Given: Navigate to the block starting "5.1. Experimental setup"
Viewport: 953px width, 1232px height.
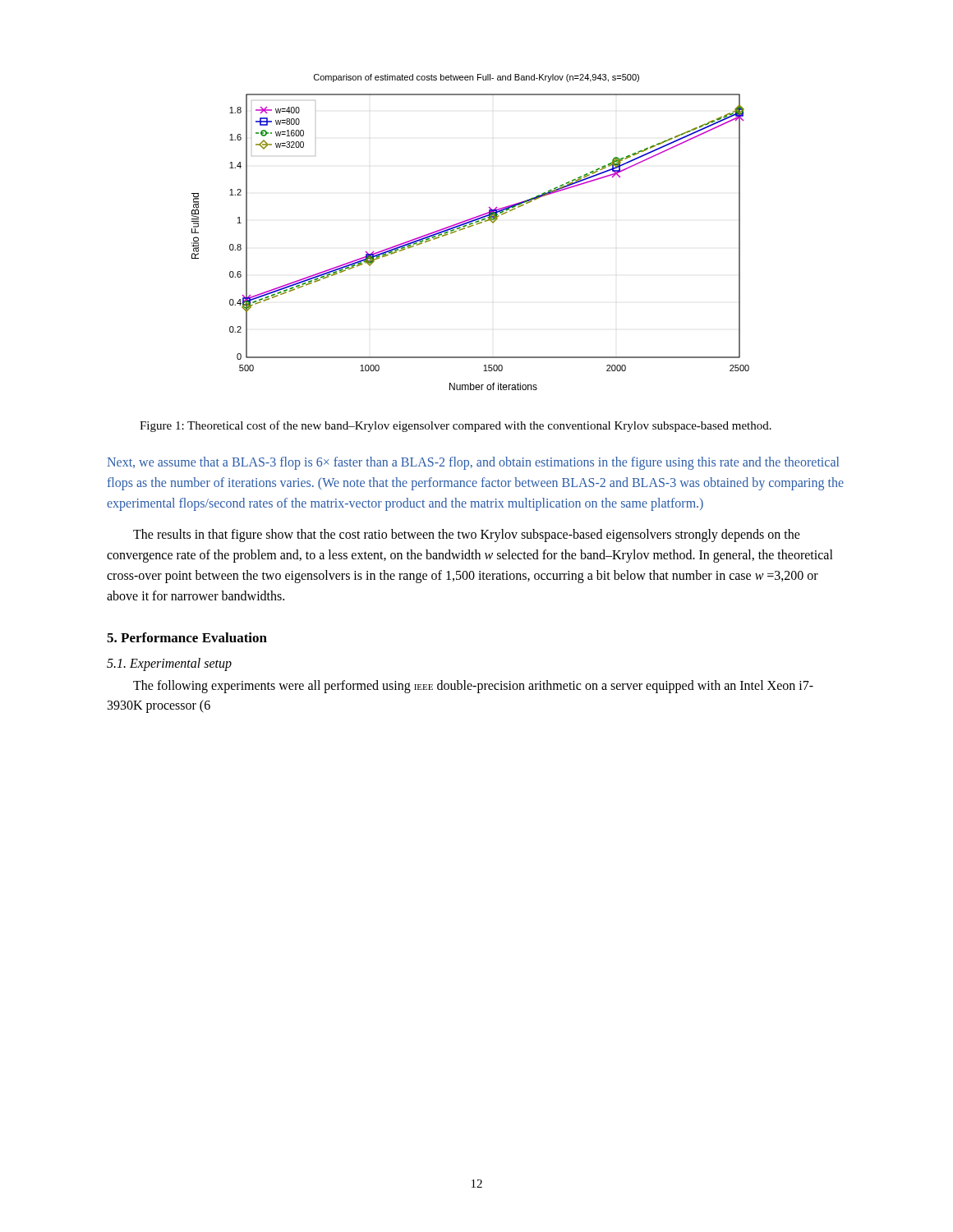Looking at the screenshot, I should pyautogui.click(x=169, y=663).
